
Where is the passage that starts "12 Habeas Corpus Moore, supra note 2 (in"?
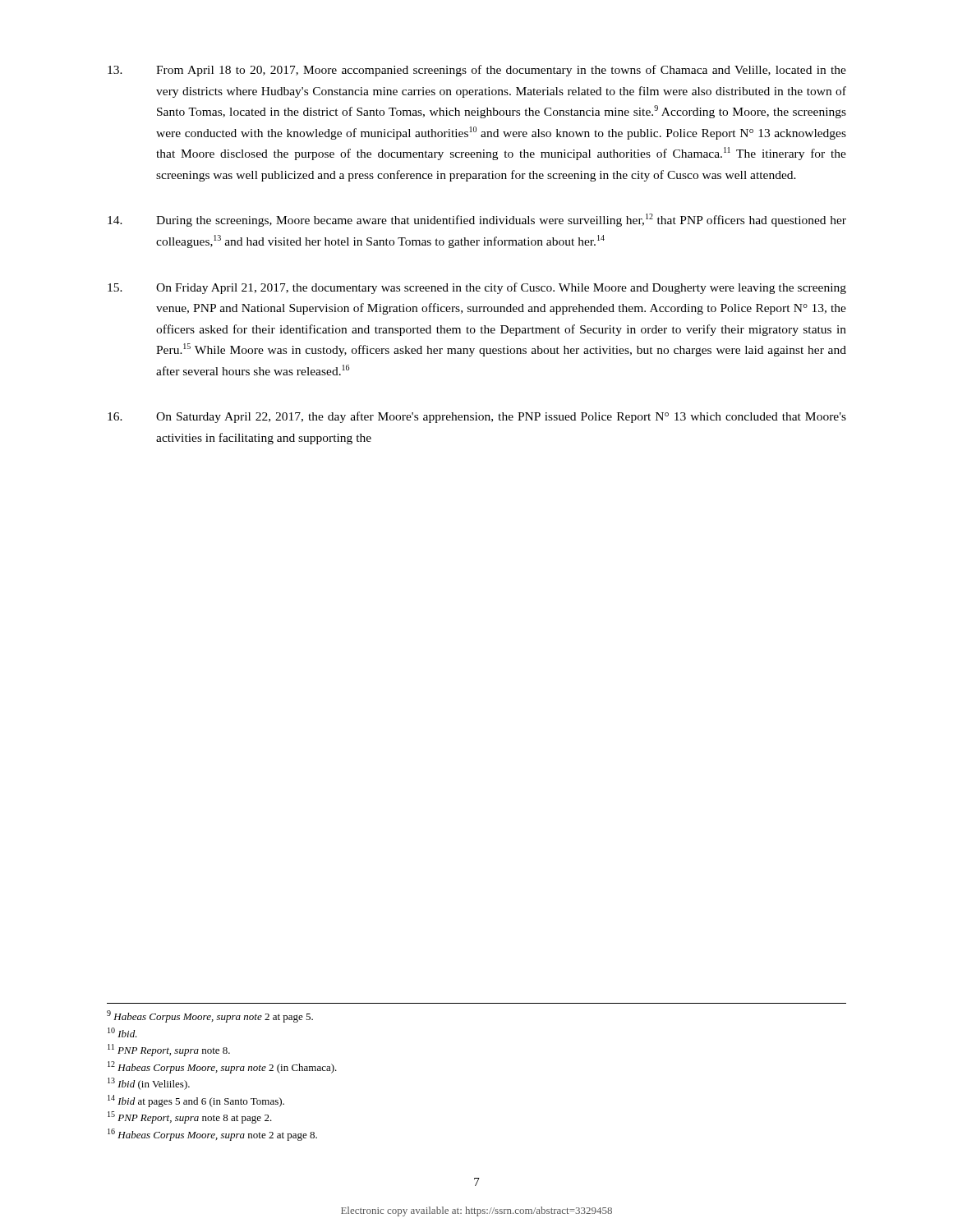coord(222,1066)
